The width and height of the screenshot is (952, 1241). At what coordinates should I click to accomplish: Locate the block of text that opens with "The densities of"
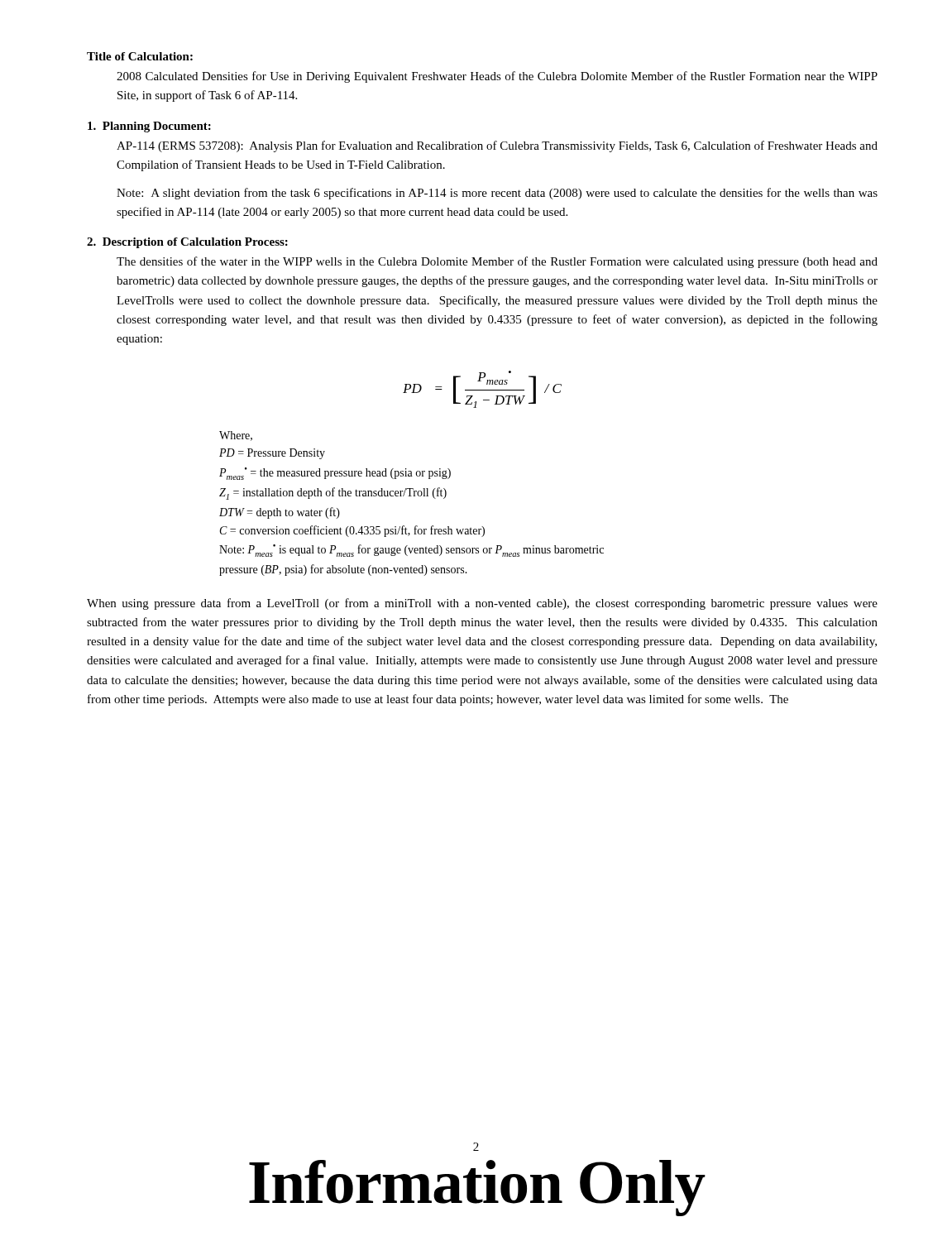pyautogui.click(x=497, y=300)
